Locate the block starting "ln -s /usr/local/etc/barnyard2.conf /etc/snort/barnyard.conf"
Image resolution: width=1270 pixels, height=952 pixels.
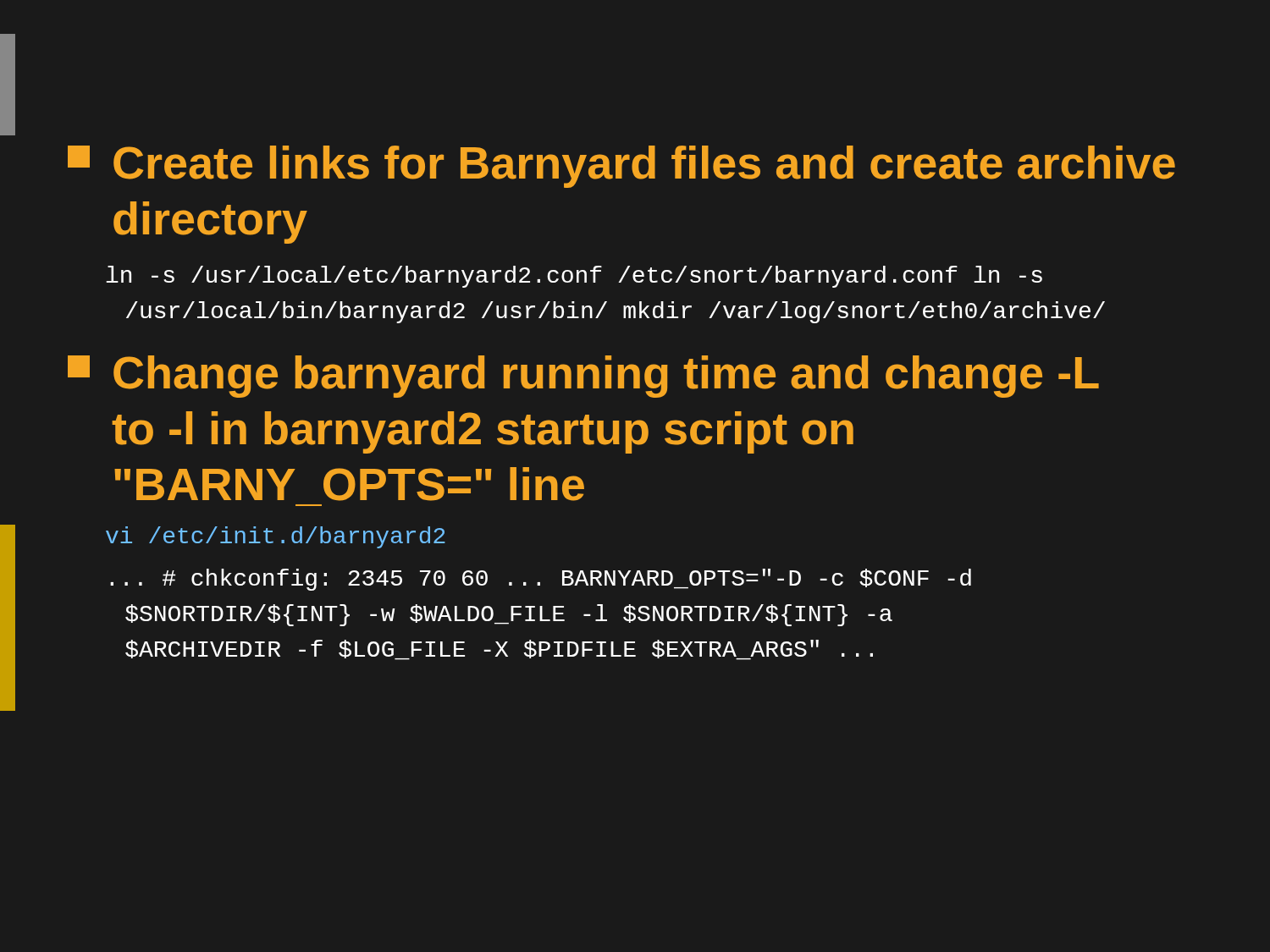[587, 294]
